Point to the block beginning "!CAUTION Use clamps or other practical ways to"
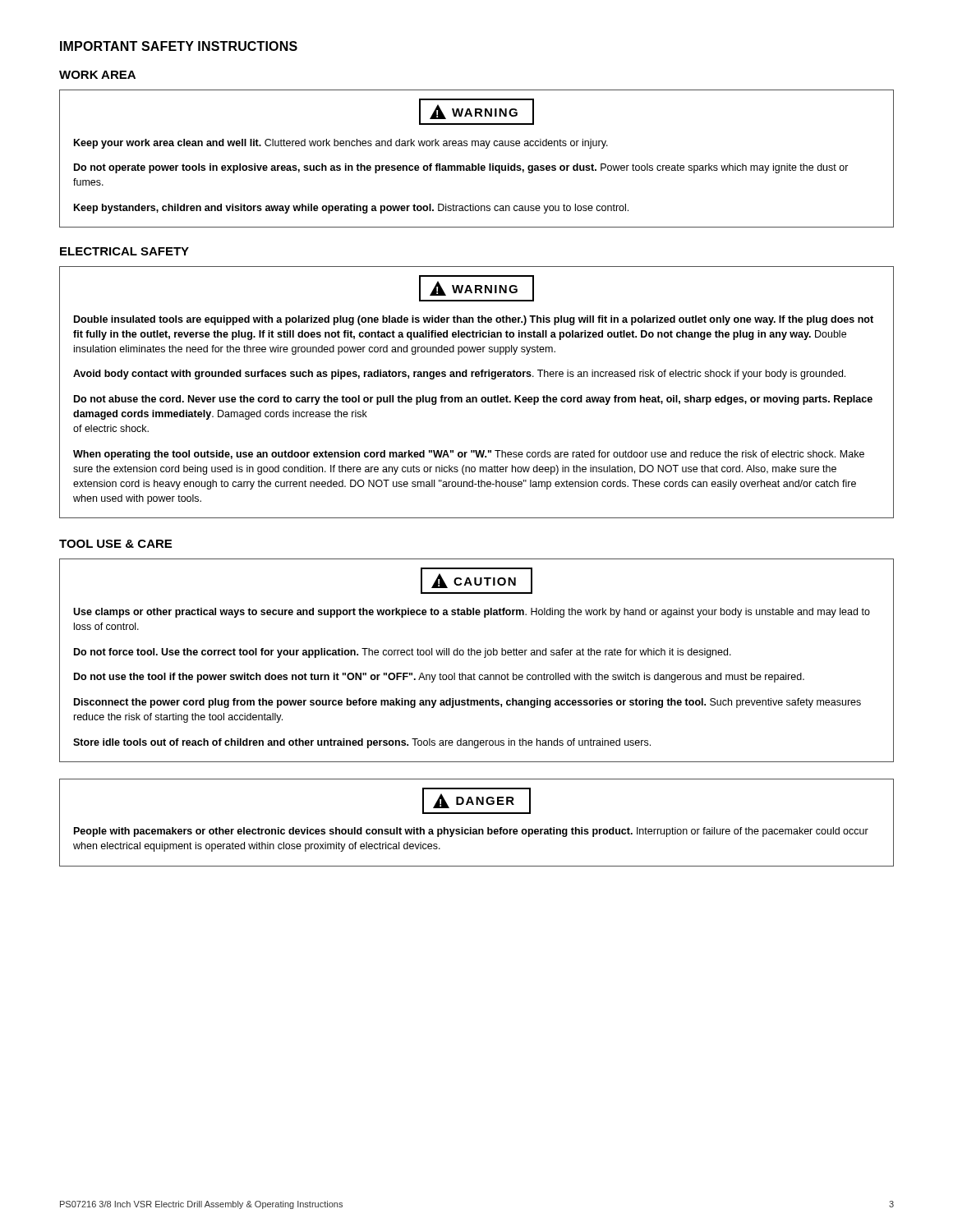953x1232 pixels. 476,659
